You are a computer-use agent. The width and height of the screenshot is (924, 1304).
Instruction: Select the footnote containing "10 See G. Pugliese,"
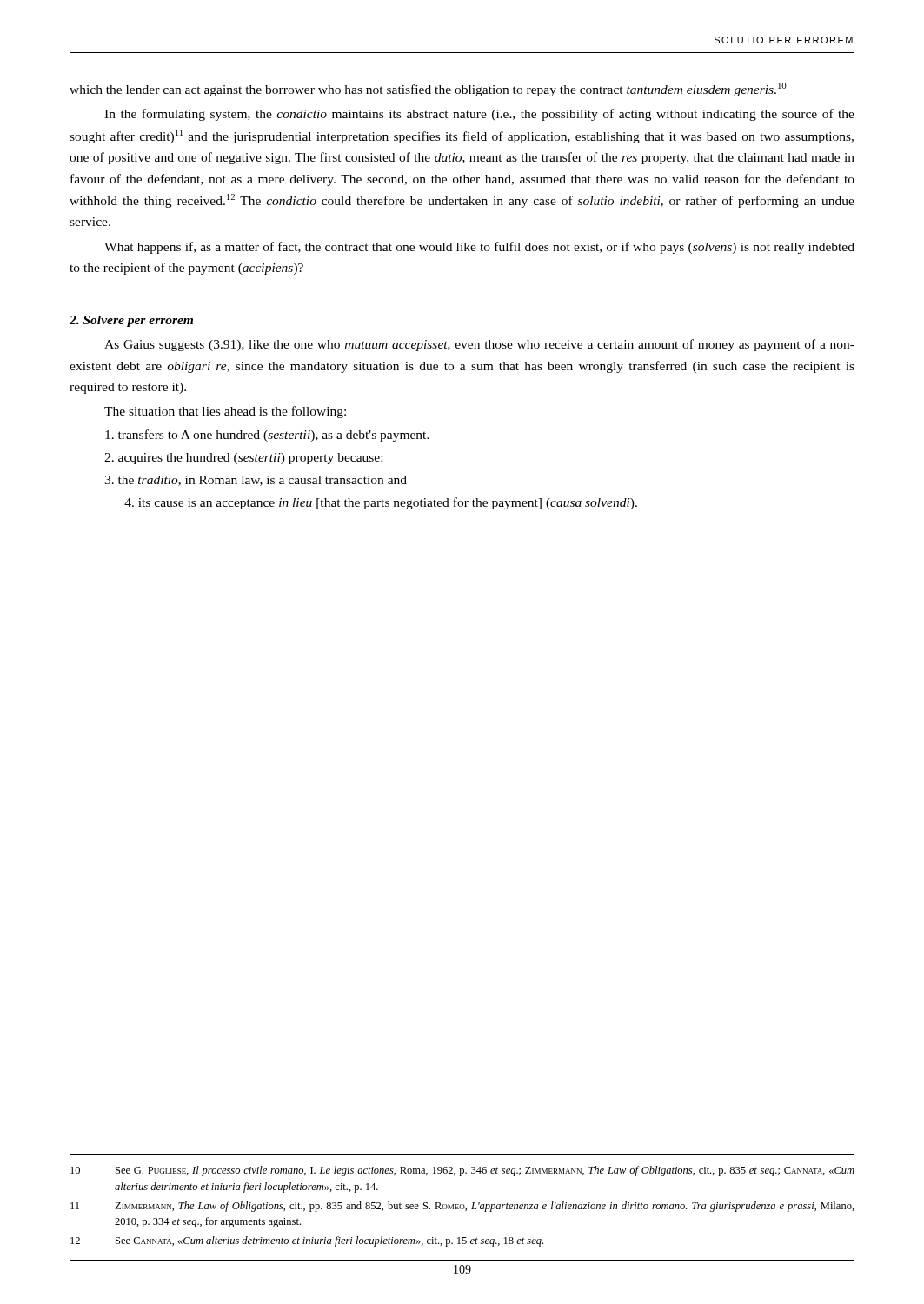[x=462, y=1178]
